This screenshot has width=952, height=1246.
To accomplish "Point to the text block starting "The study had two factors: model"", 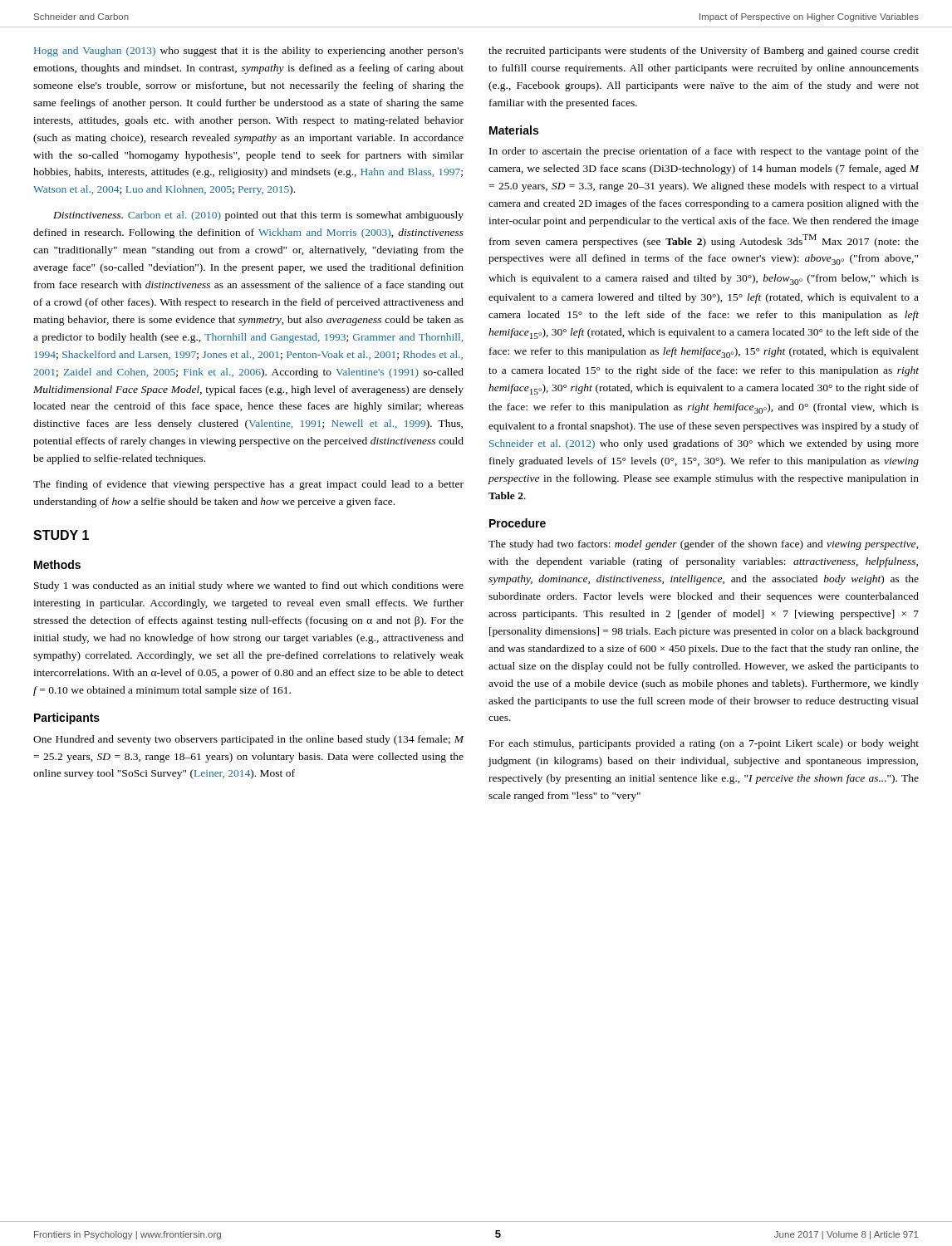I will click(x=704, y=631).
